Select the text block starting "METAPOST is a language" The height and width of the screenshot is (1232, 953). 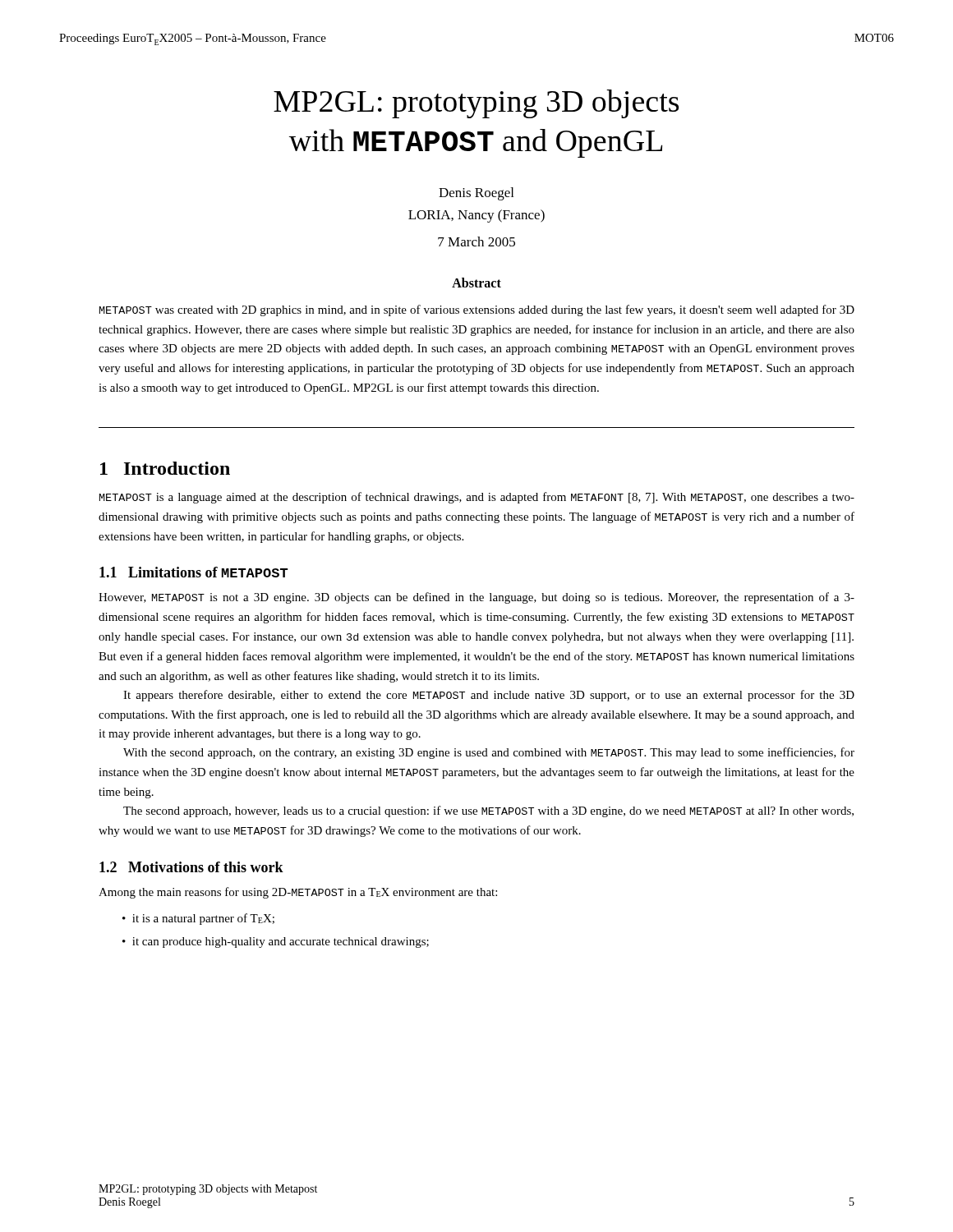coord(476,517)
